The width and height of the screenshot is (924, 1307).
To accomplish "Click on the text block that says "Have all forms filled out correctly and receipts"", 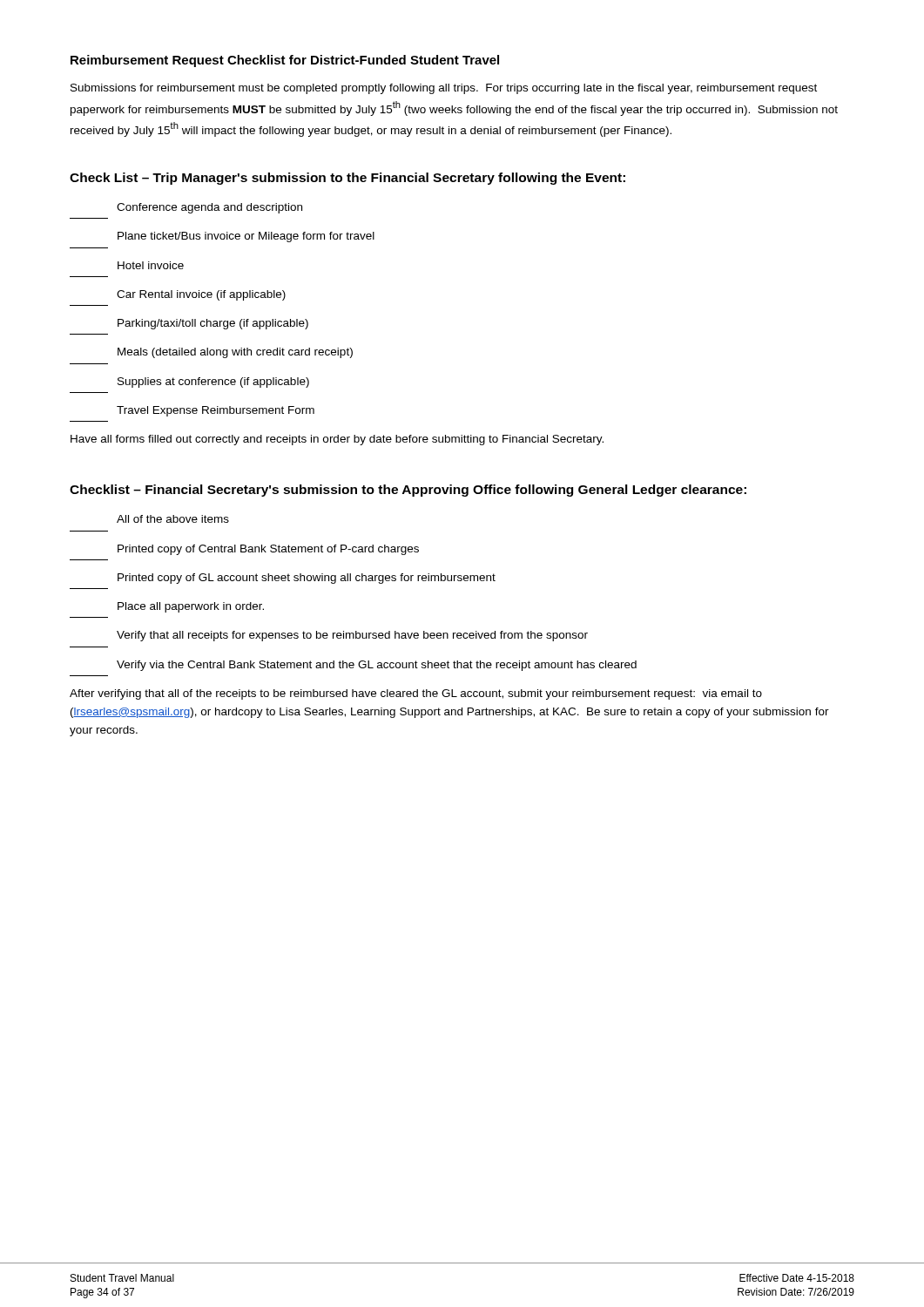I will point(337,439).
